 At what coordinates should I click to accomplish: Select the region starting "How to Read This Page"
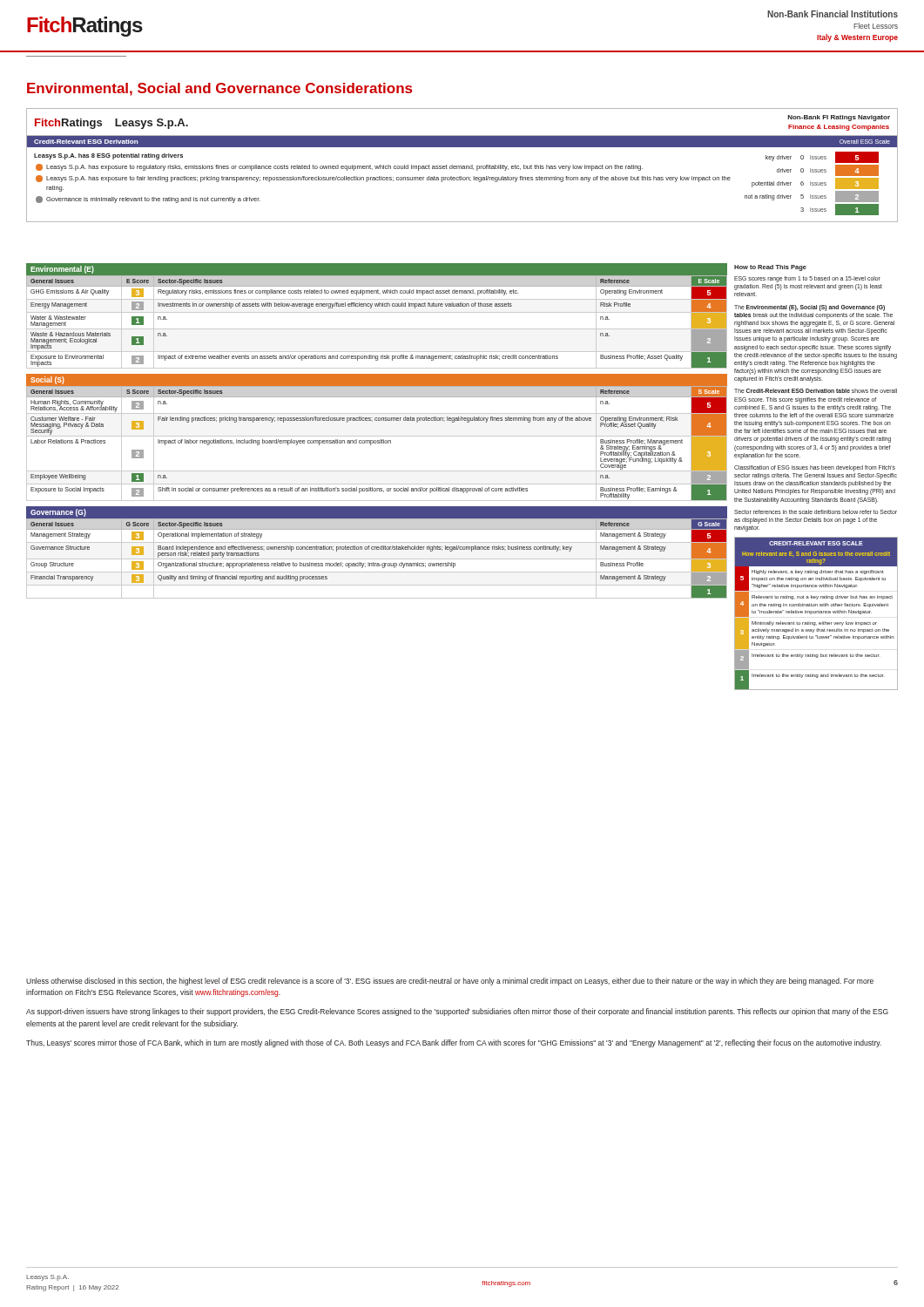pyautogui.click(x=770, y=267)
